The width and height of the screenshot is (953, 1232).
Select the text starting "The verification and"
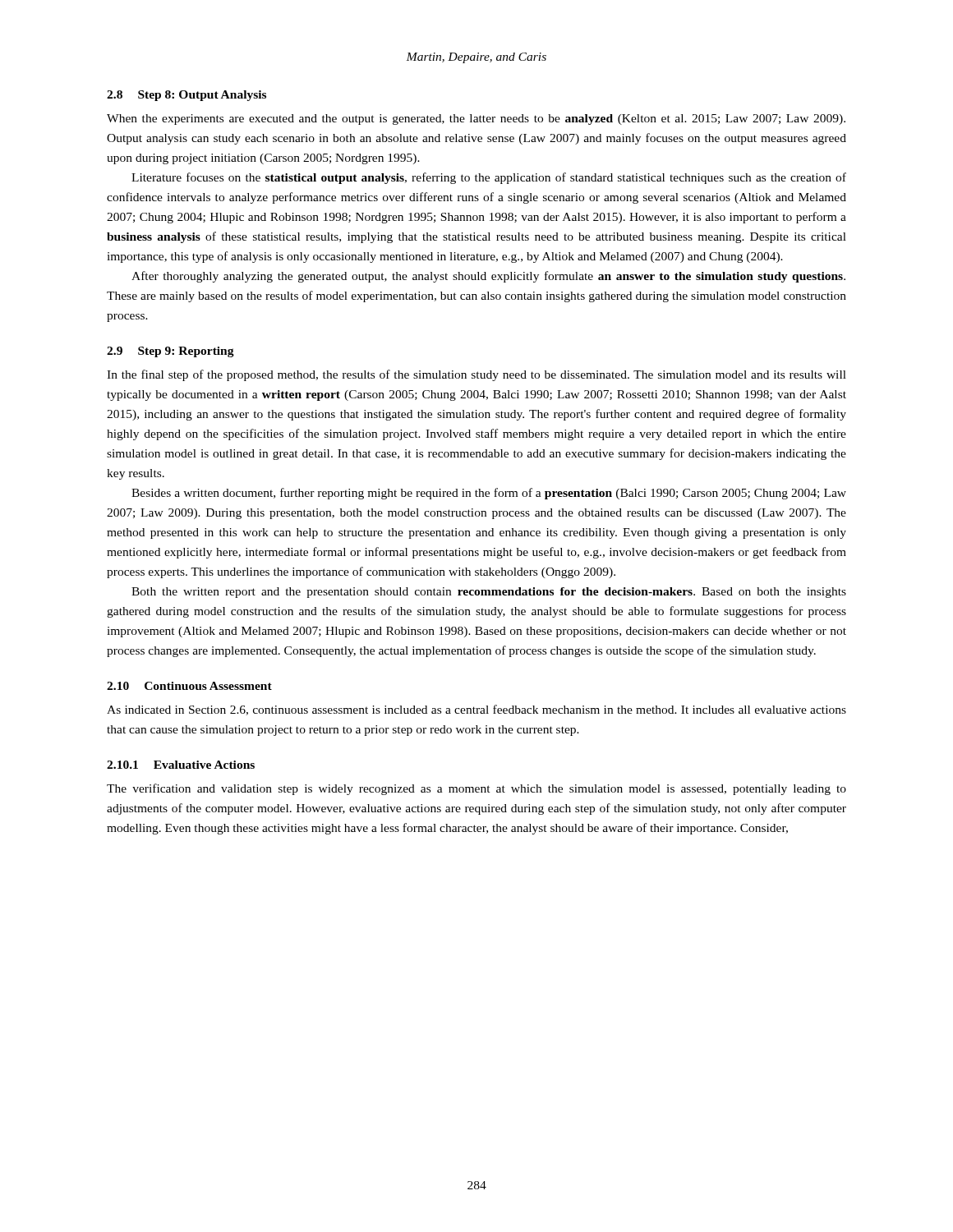pyautogui.click(x=476, y=809)
